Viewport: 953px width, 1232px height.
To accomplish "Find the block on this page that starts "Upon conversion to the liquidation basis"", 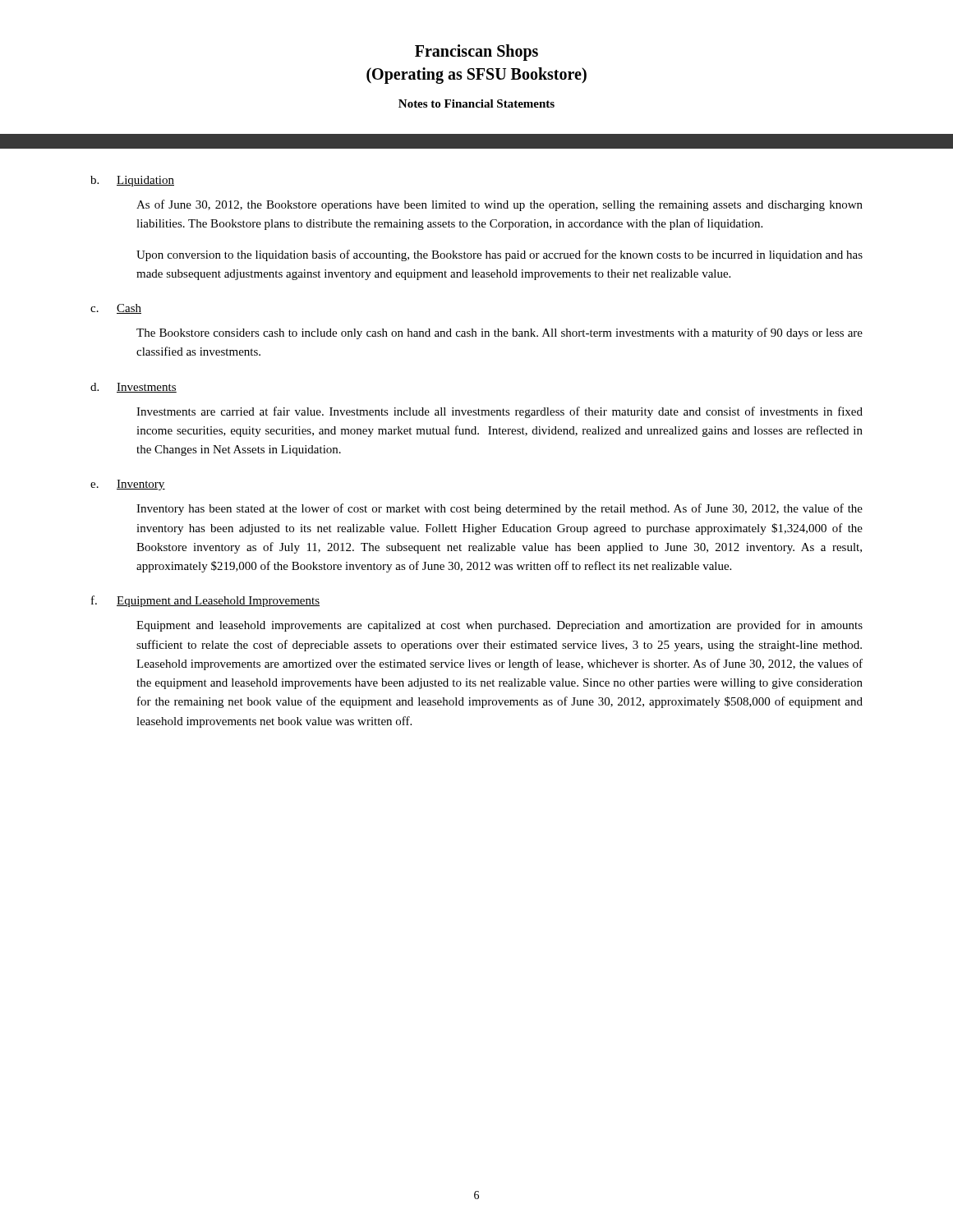I will (500, 264).
